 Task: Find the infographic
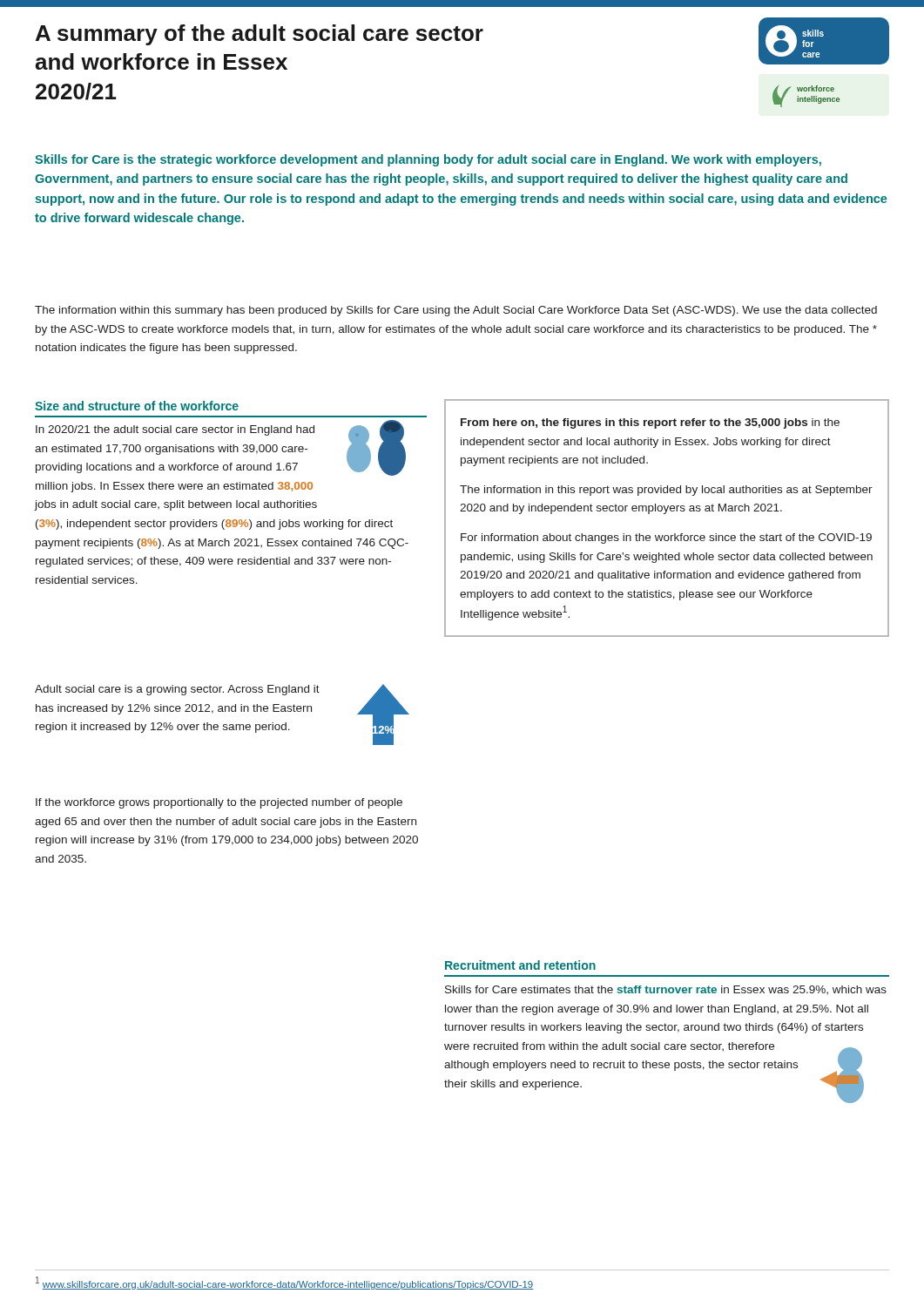(x=383, y=722)
